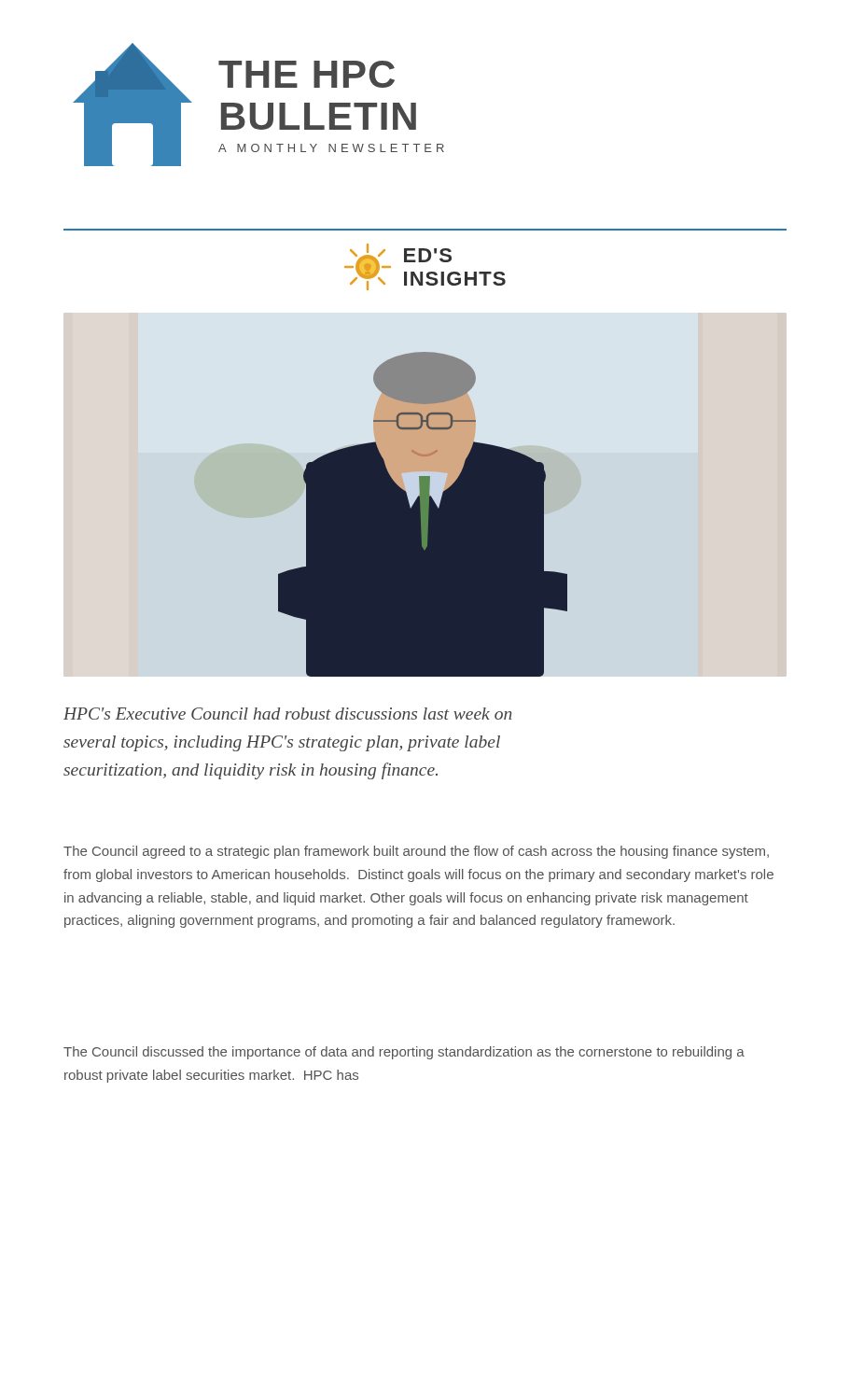This screenshot has width=850, height=1400.
Task: Click on the photo
Action: [x=425, y=495]
